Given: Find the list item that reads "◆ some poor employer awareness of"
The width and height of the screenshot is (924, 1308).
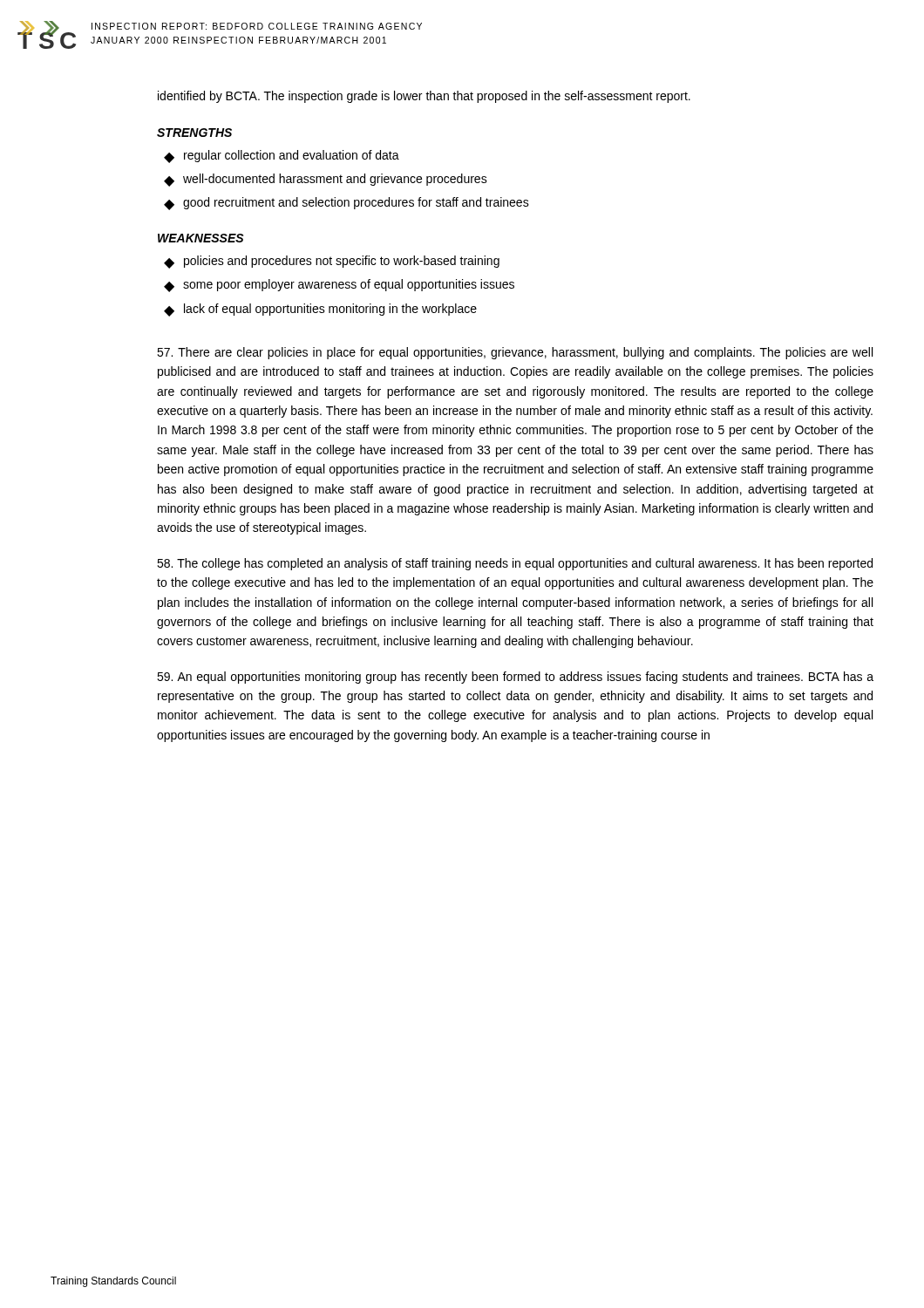Looking at the screenshot, I should (519, 286).
